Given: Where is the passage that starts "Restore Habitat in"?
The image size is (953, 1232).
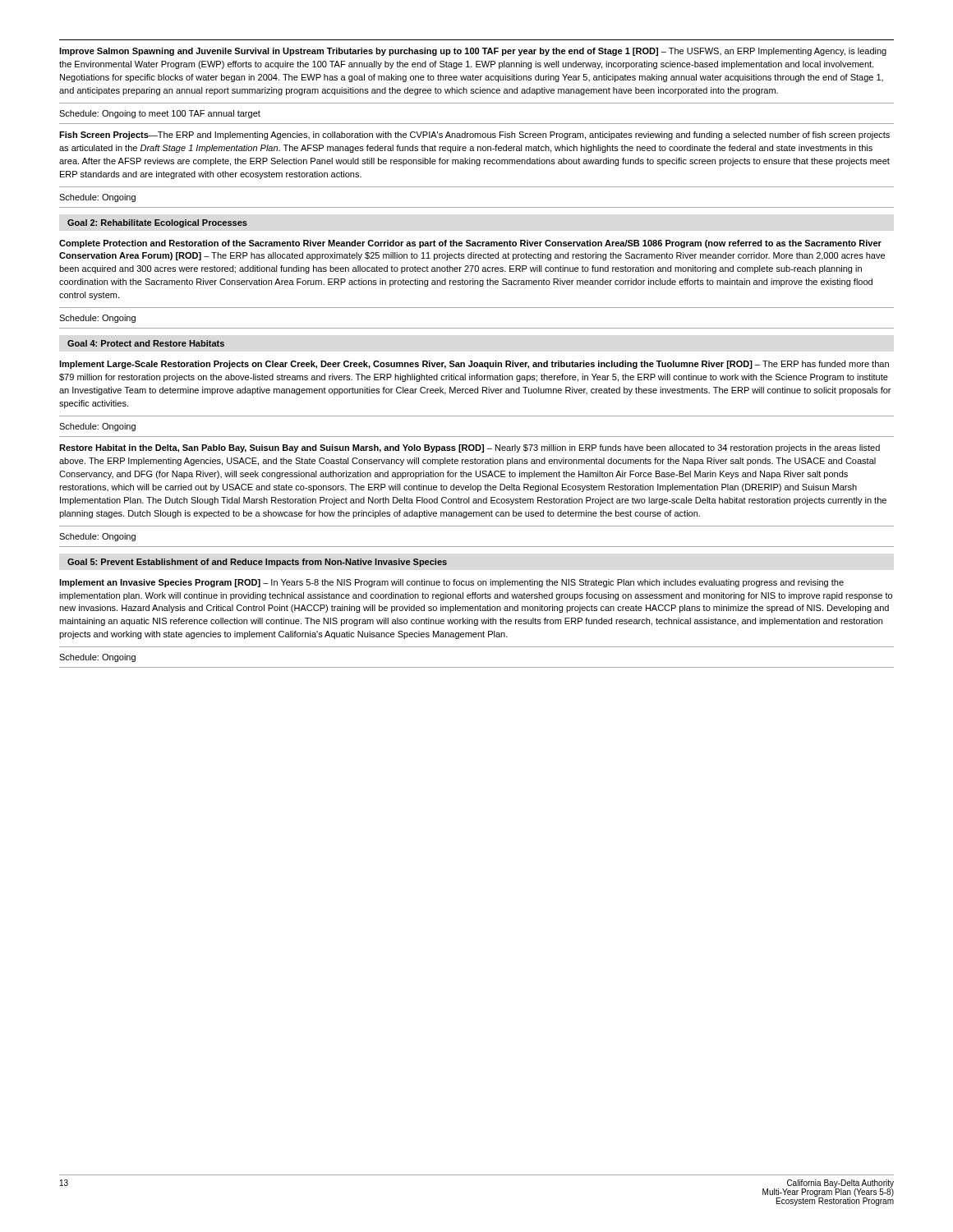Looking at the screenshot, I should point(473,480).
